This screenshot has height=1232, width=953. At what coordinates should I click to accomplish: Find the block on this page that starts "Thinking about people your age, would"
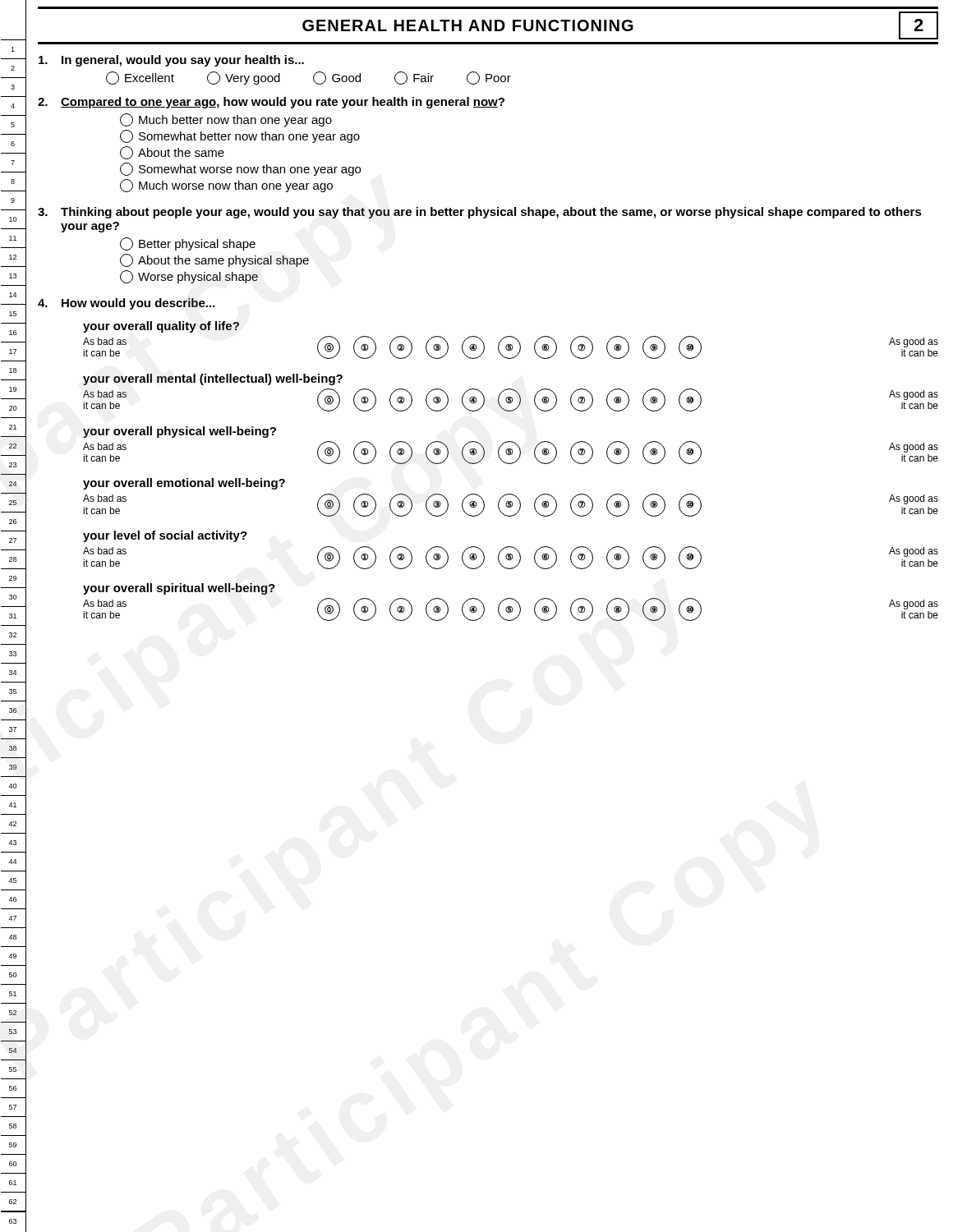pos(480,213)
